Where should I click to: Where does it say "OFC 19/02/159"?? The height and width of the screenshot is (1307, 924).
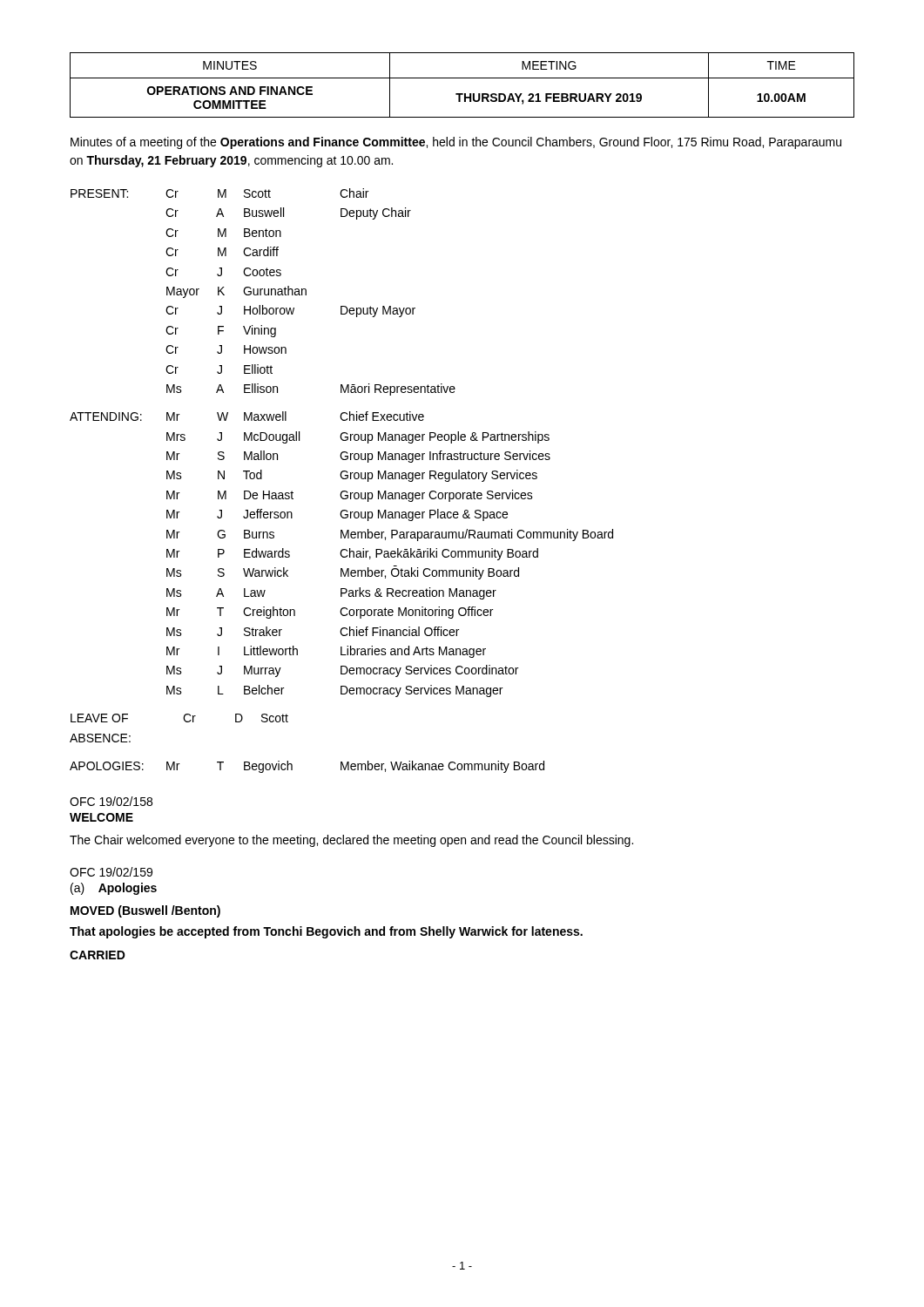[111, 872]
